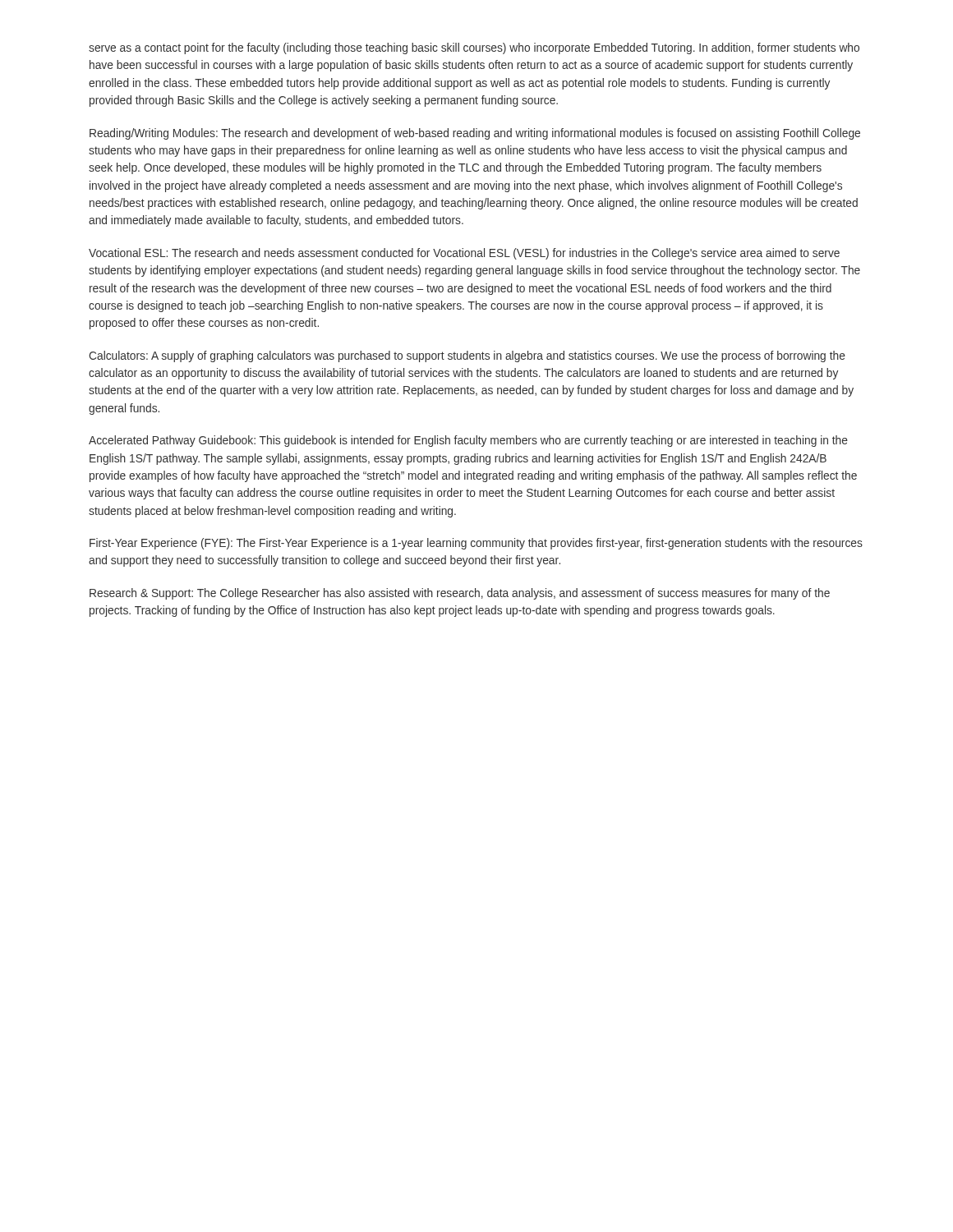Where is the passage that starts "Accelerated Pathway Guidebook: This"?
Viewport: 953px width, 1232px height.
point(473,476)
